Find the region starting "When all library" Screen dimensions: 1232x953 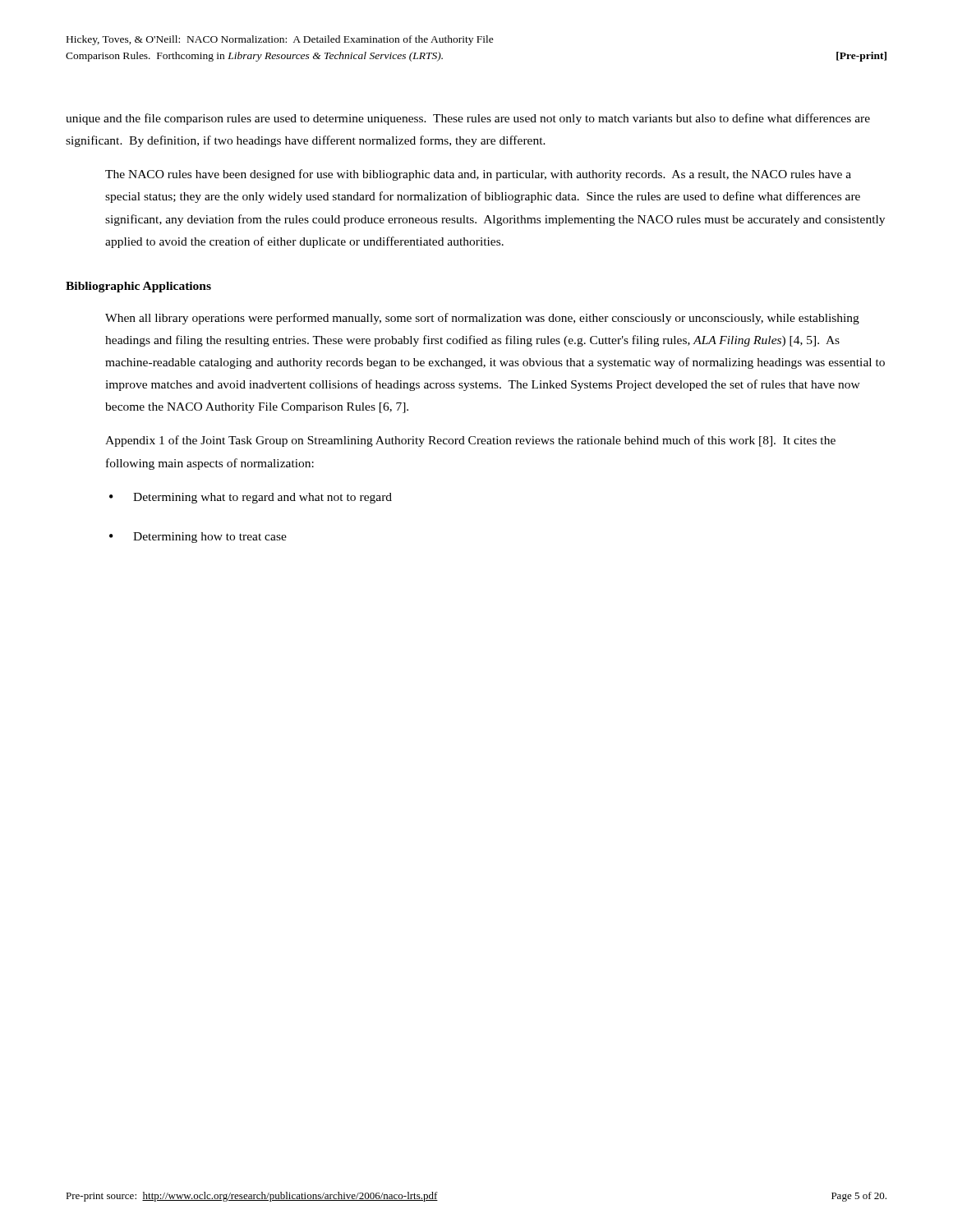[495, 362]
